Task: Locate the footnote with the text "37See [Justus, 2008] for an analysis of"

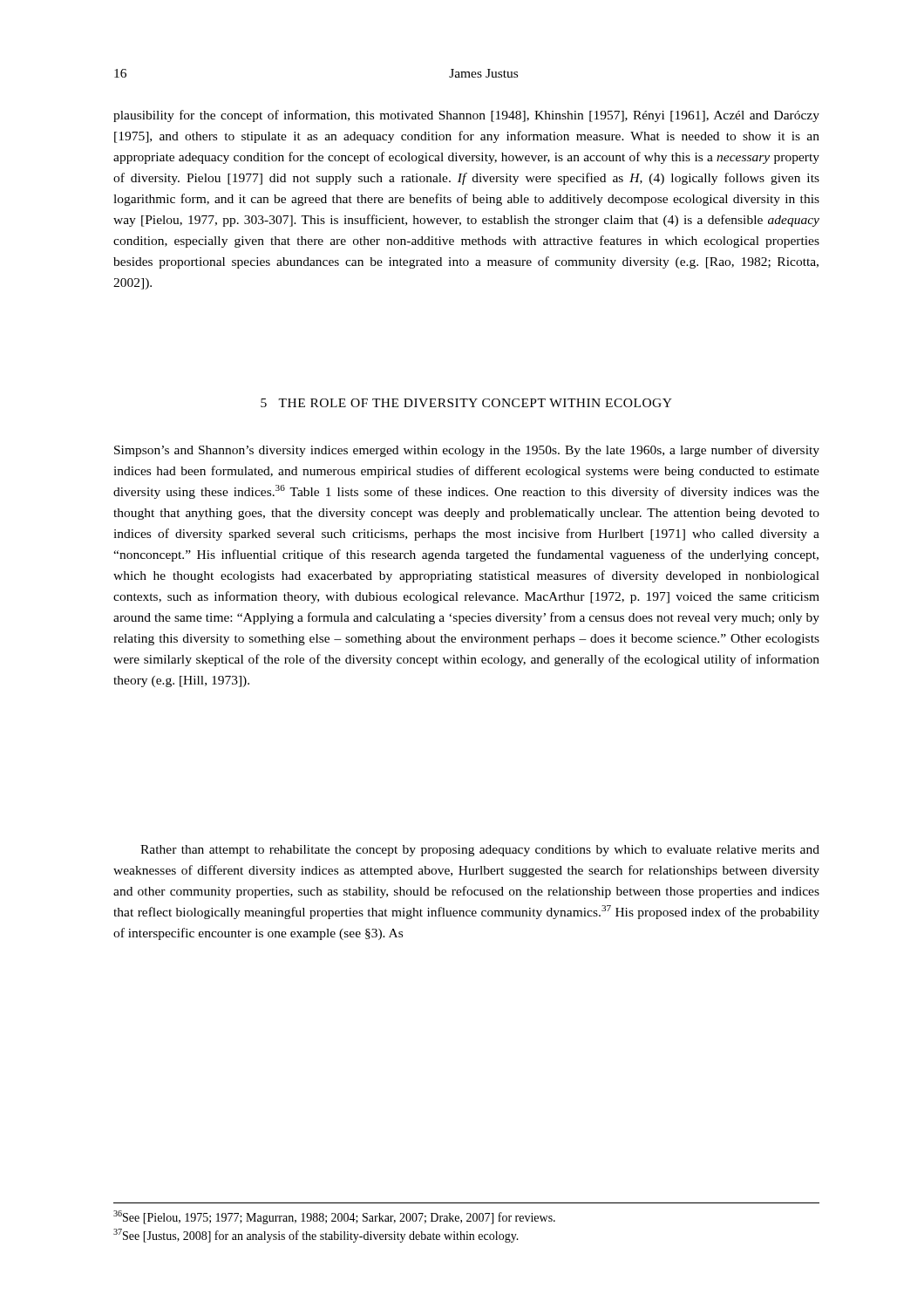Action: pyautogui.click(x=316, y=1235)
